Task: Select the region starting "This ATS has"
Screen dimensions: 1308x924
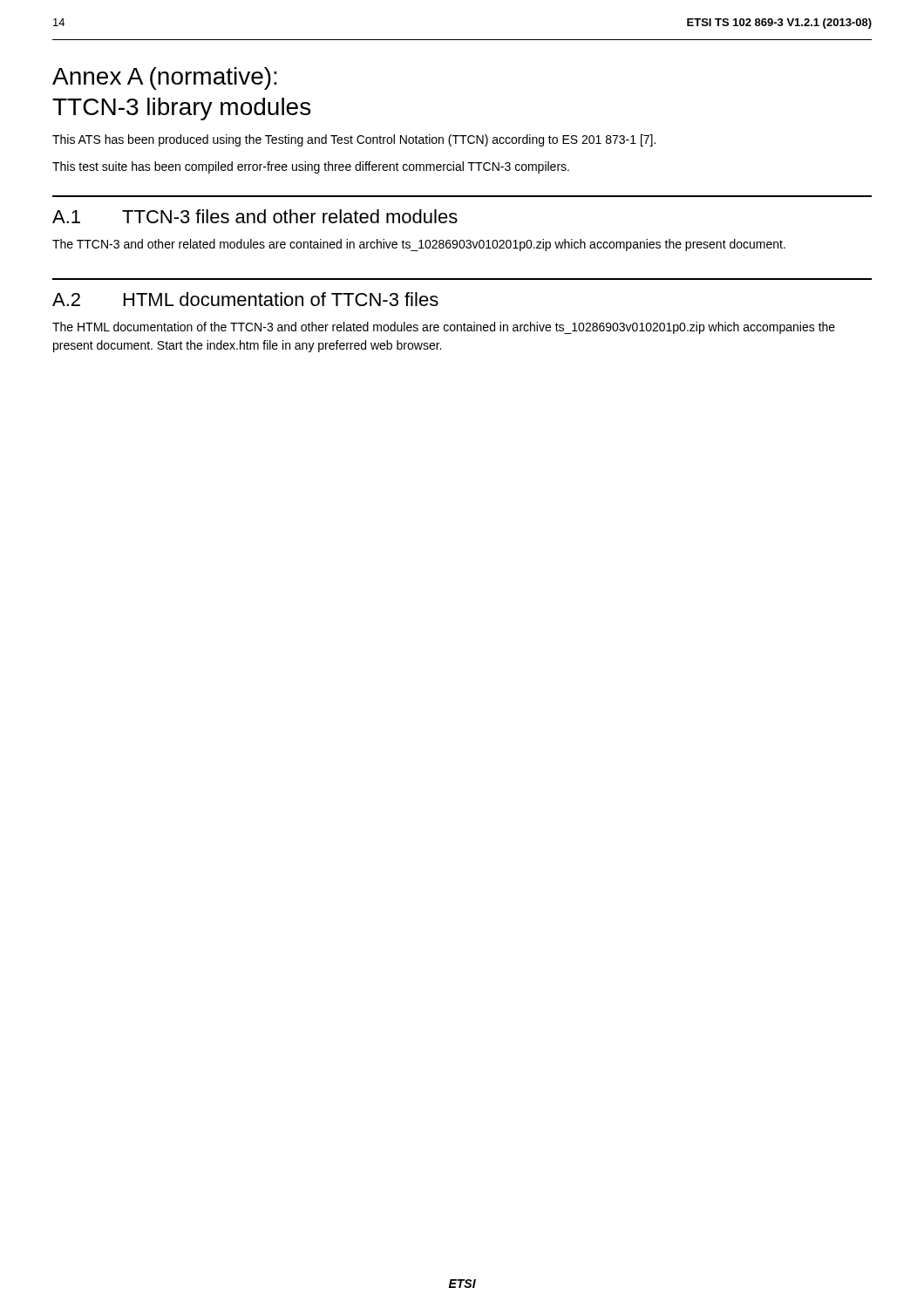Action: 354,139
